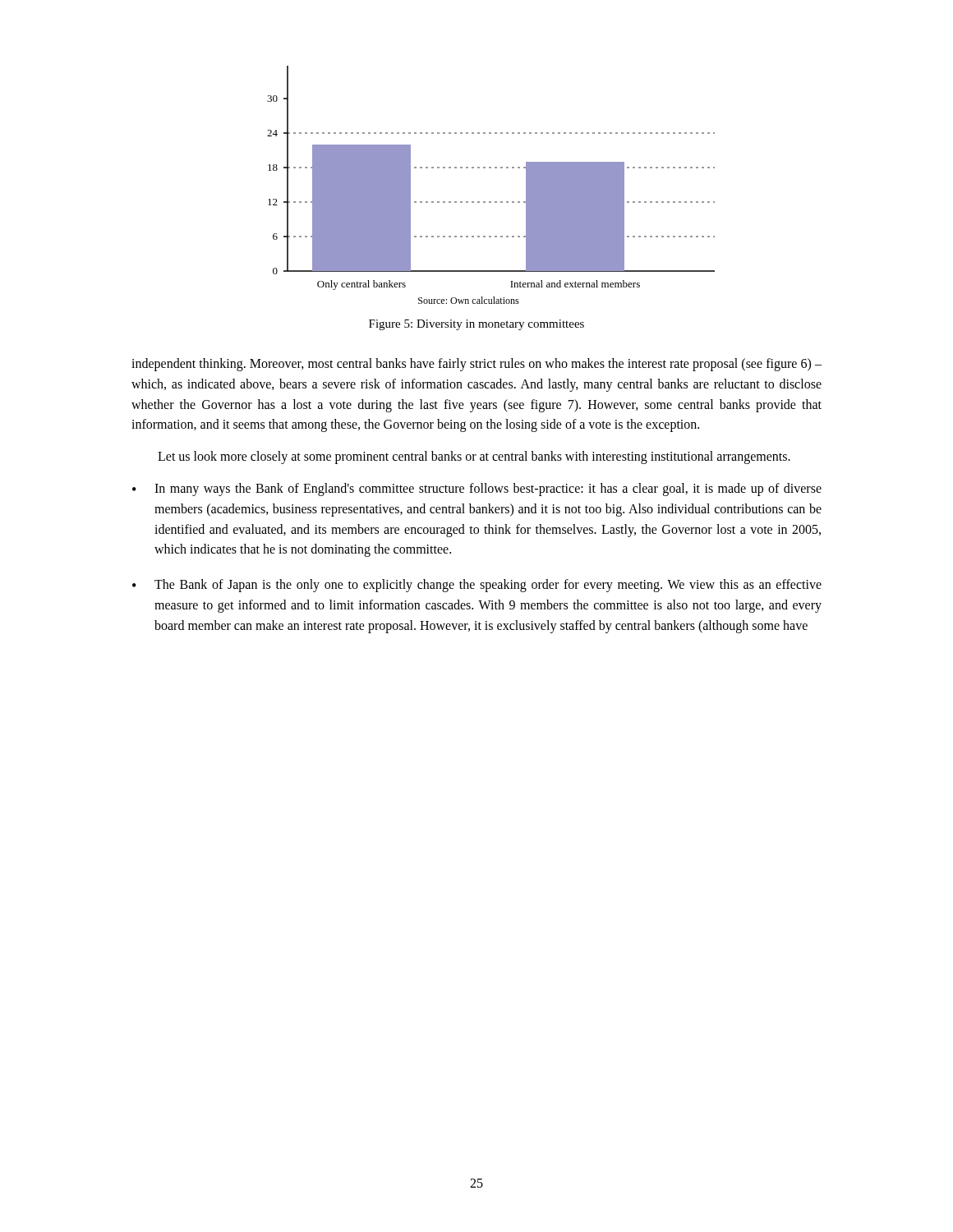
Task: Find the bar chart
Action: tap(476, 181)
